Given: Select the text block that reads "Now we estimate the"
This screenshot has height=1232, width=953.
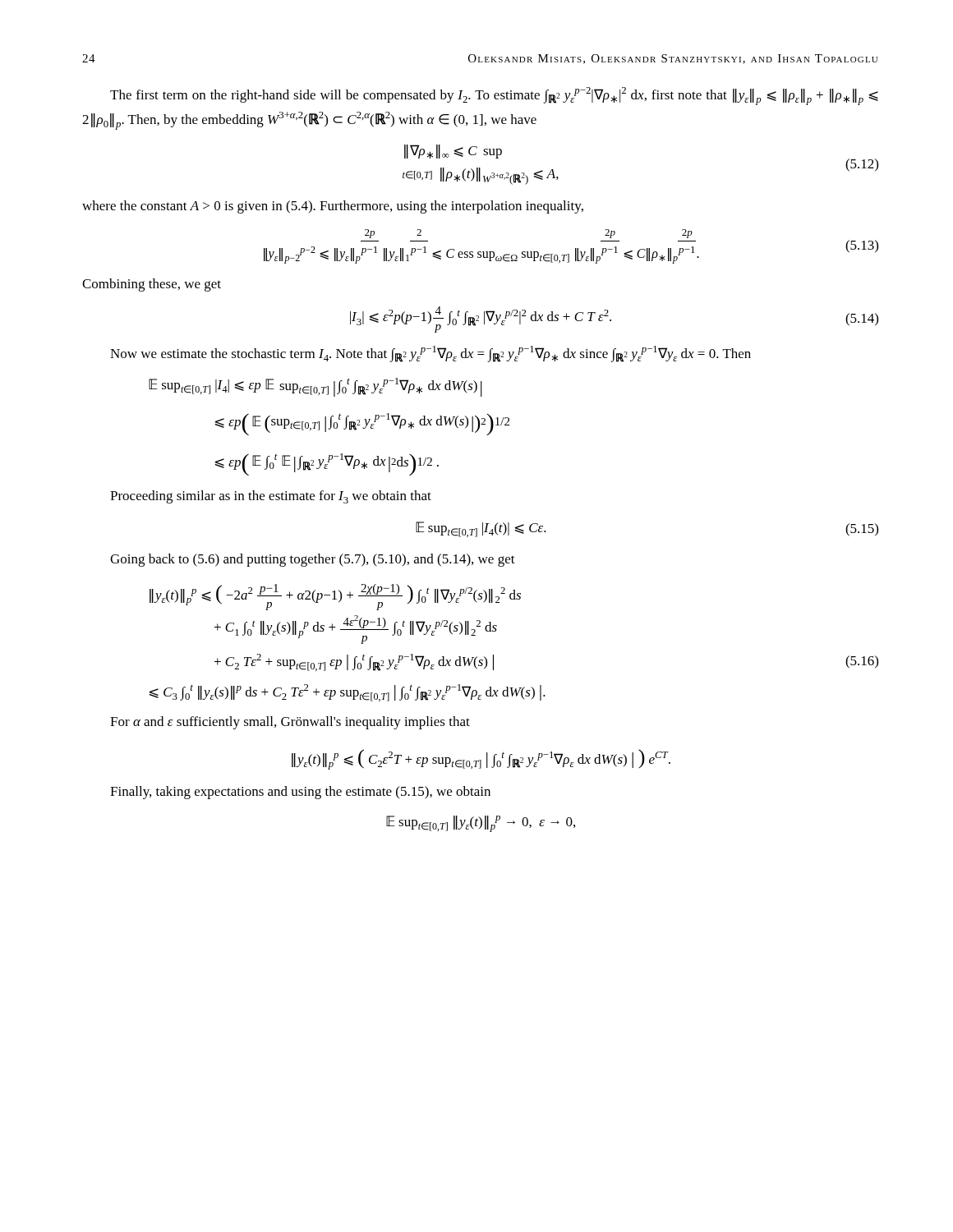Looking at the screenshot, I should pyautogui.click(x=431, y=354).
